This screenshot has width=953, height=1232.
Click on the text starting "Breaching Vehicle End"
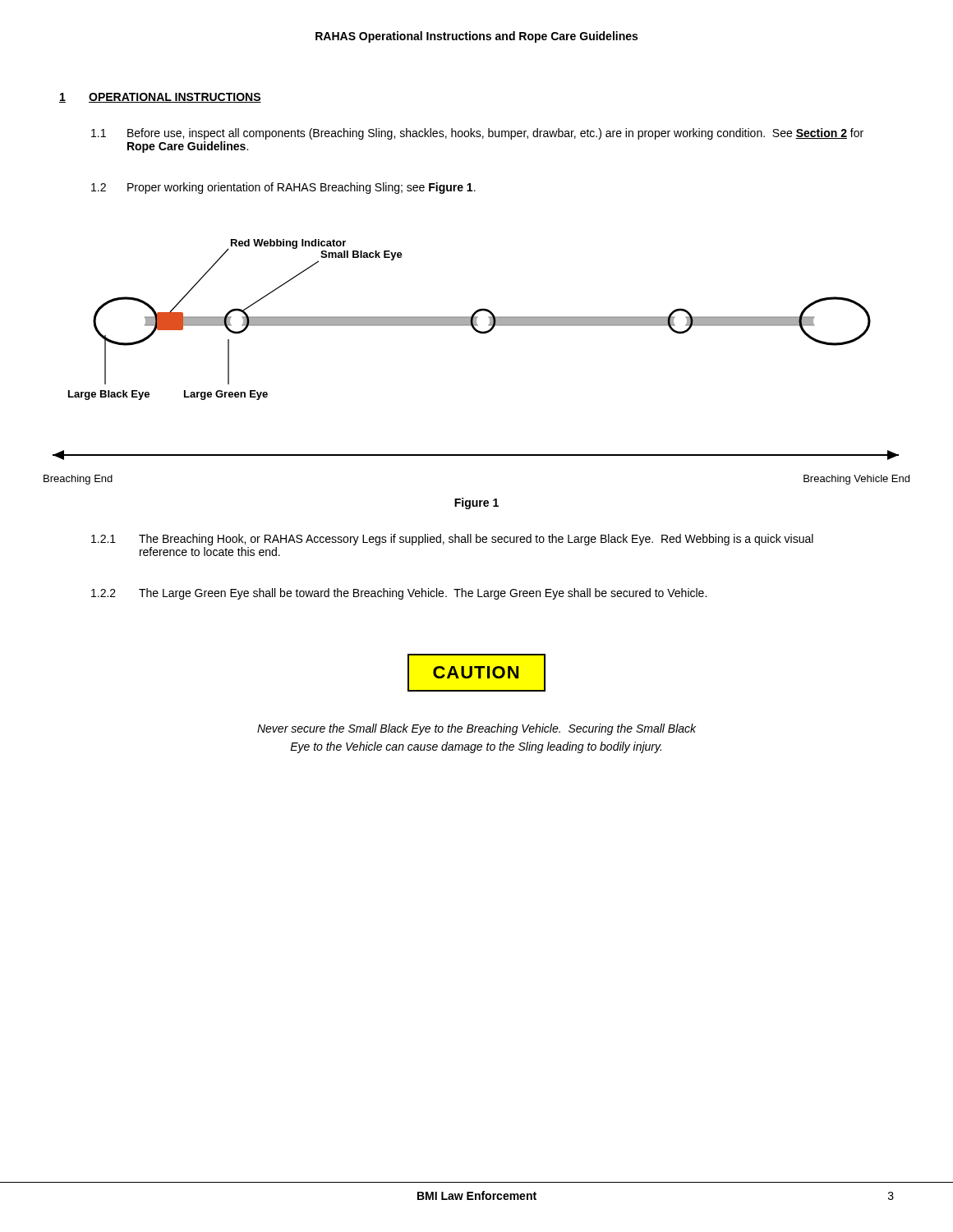click(857, 478)
